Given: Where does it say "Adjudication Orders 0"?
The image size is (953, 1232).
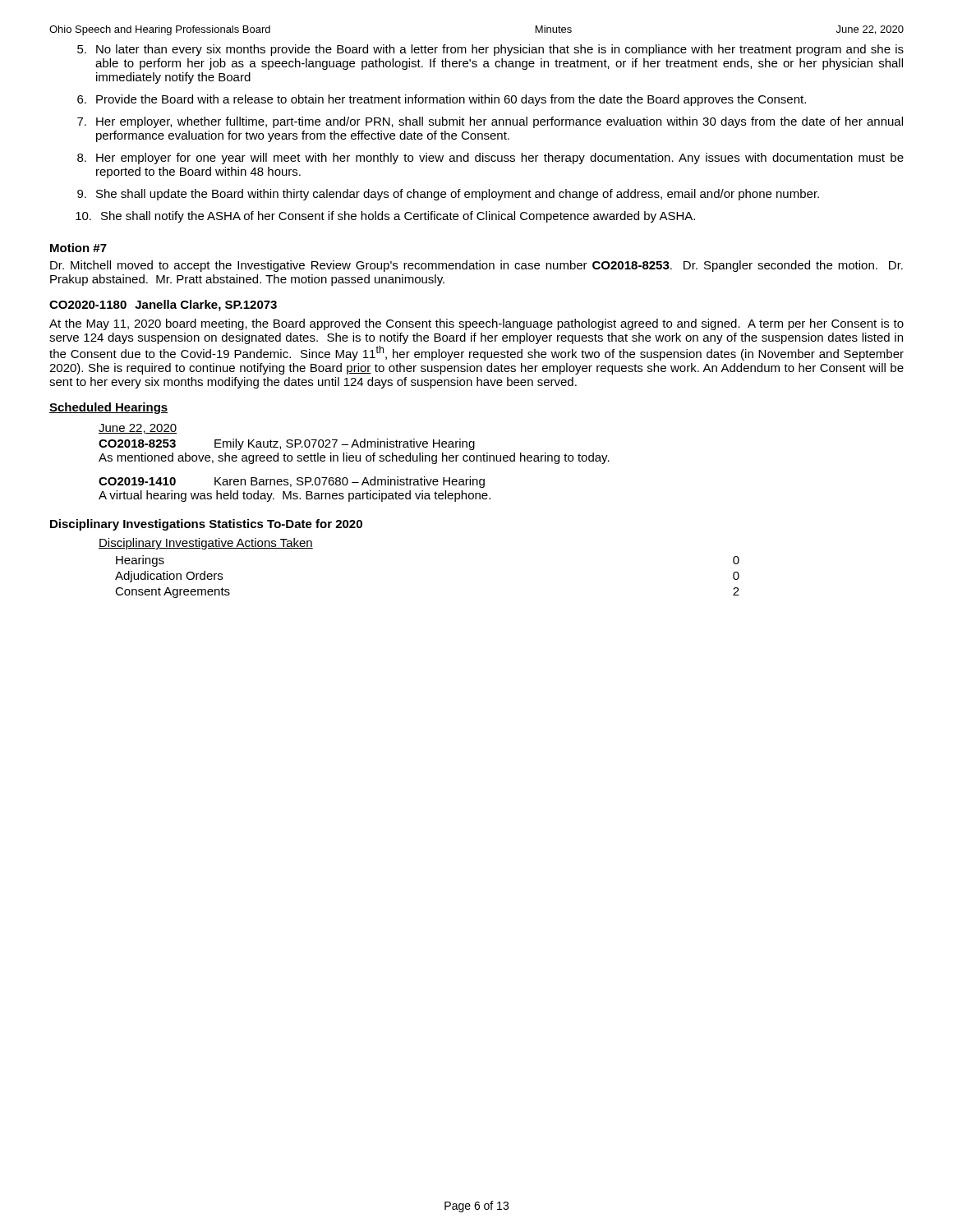Looking at the screenshot, I should point(170,575).
